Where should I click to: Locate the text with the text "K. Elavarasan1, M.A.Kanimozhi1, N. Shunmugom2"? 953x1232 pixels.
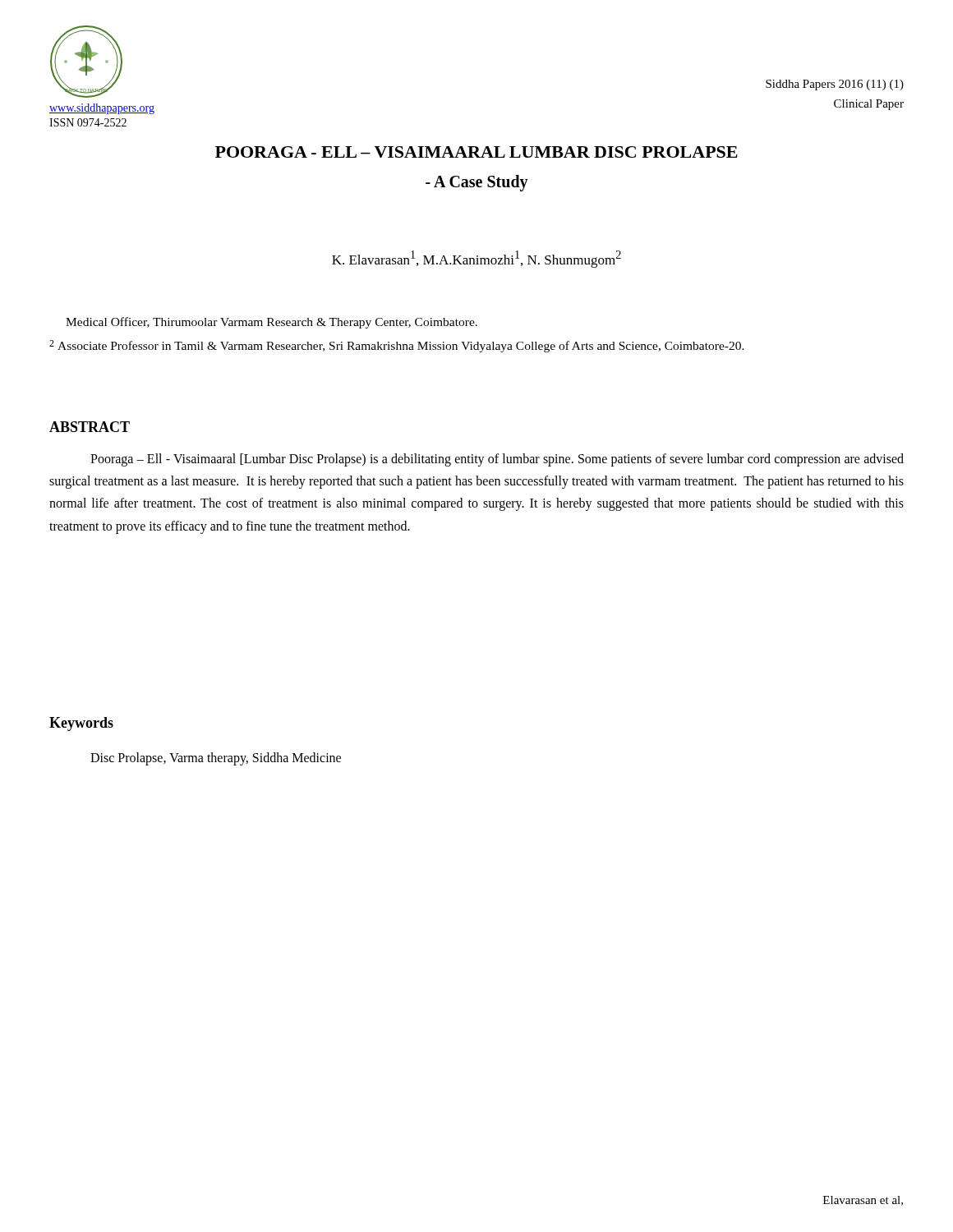(476, 258)
